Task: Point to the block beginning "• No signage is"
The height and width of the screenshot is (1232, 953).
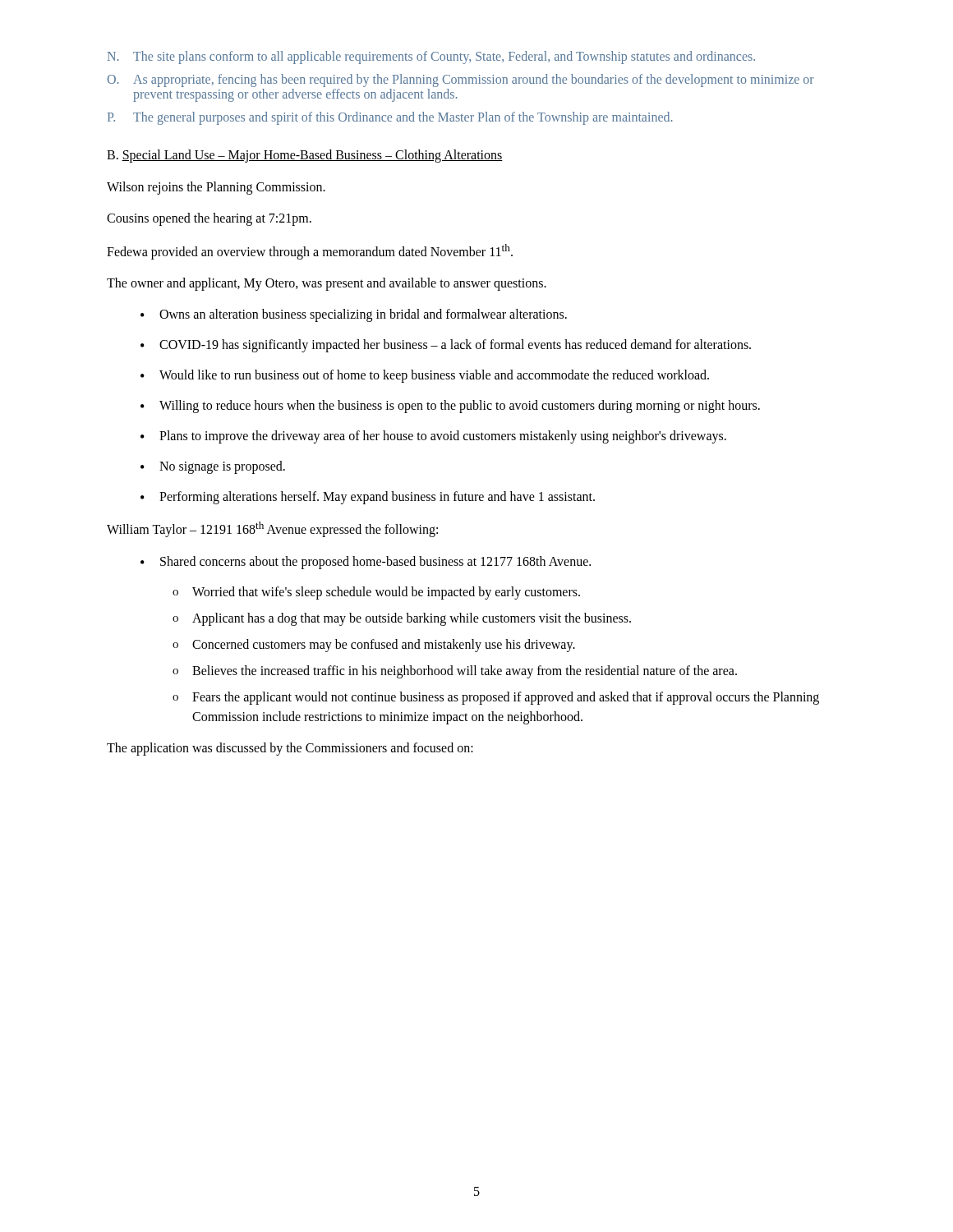Action: click(213, 467)
